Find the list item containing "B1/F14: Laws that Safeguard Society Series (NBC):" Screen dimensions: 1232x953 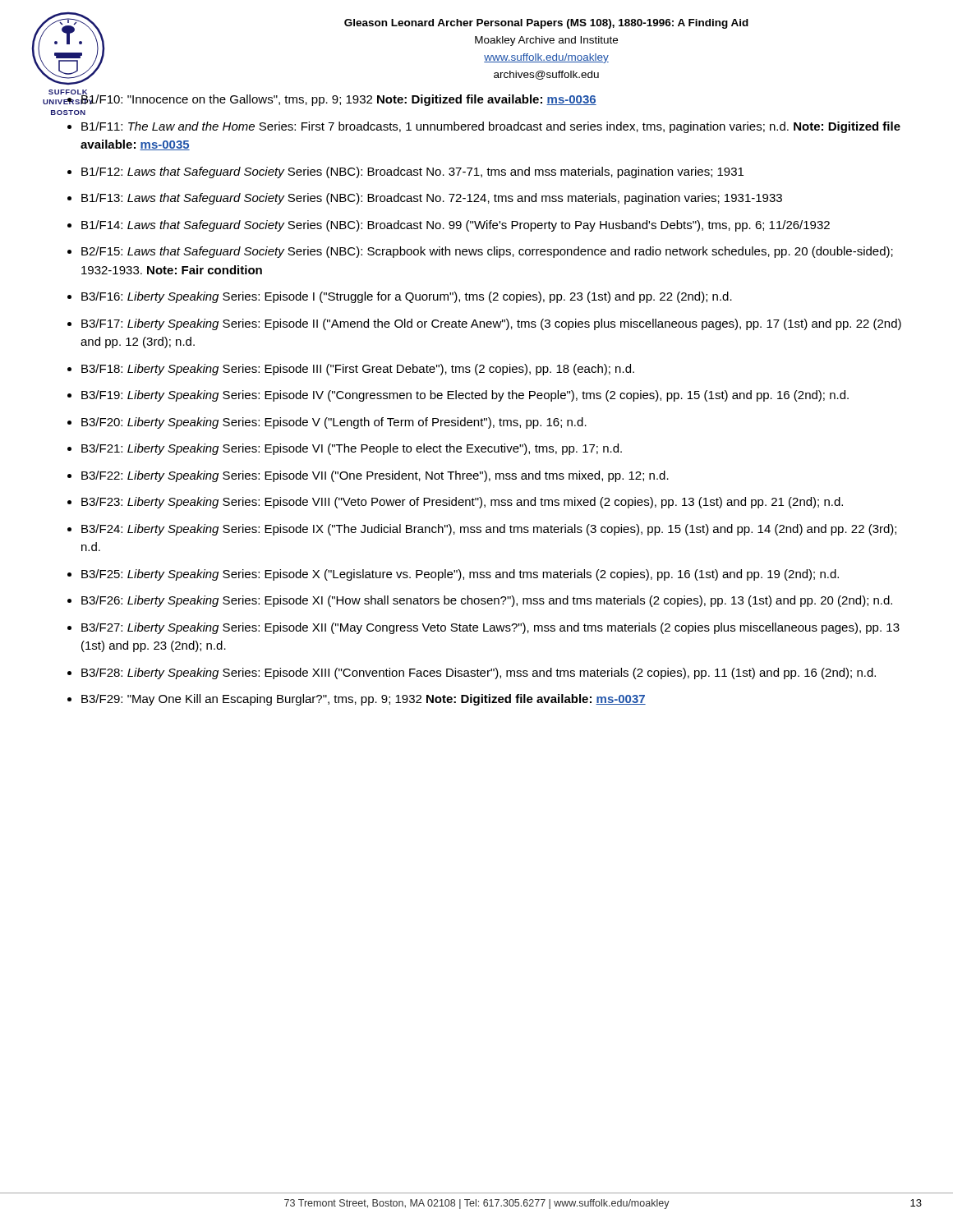(455, 224)
